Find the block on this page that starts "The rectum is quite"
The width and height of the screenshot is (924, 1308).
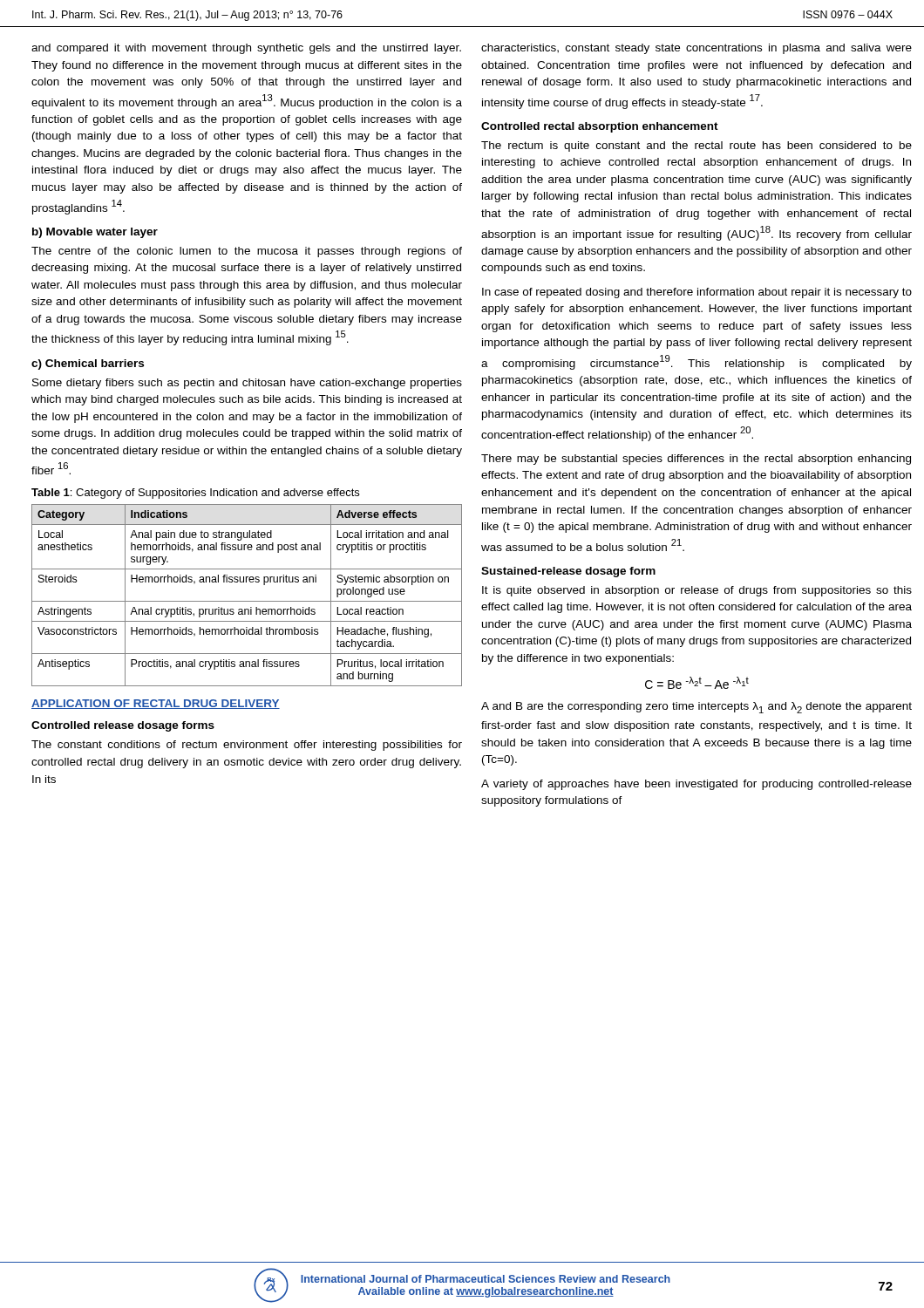click(x=697, y=206)
